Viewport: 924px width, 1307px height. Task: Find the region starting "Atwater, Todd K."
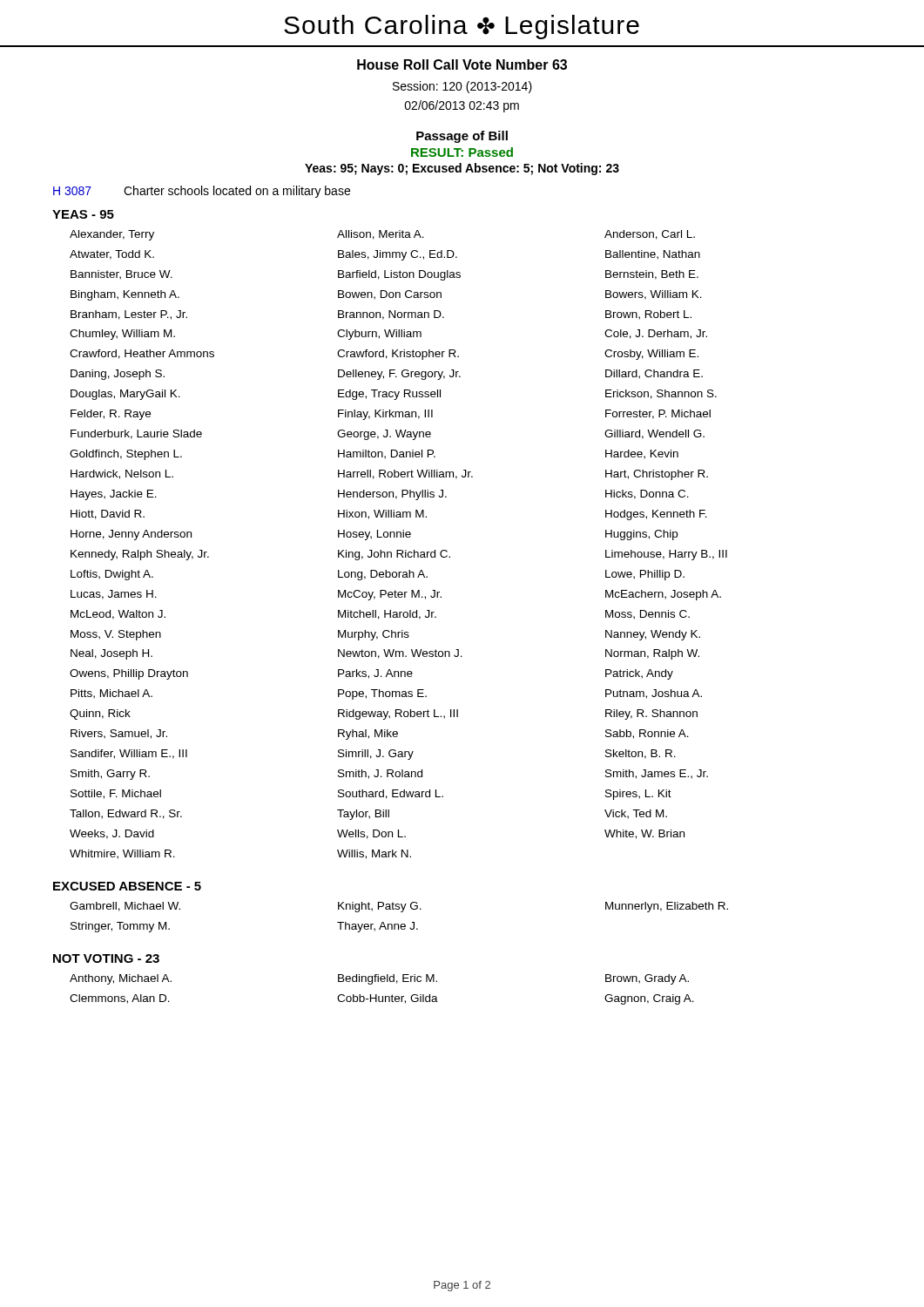[x=112, y=254]
